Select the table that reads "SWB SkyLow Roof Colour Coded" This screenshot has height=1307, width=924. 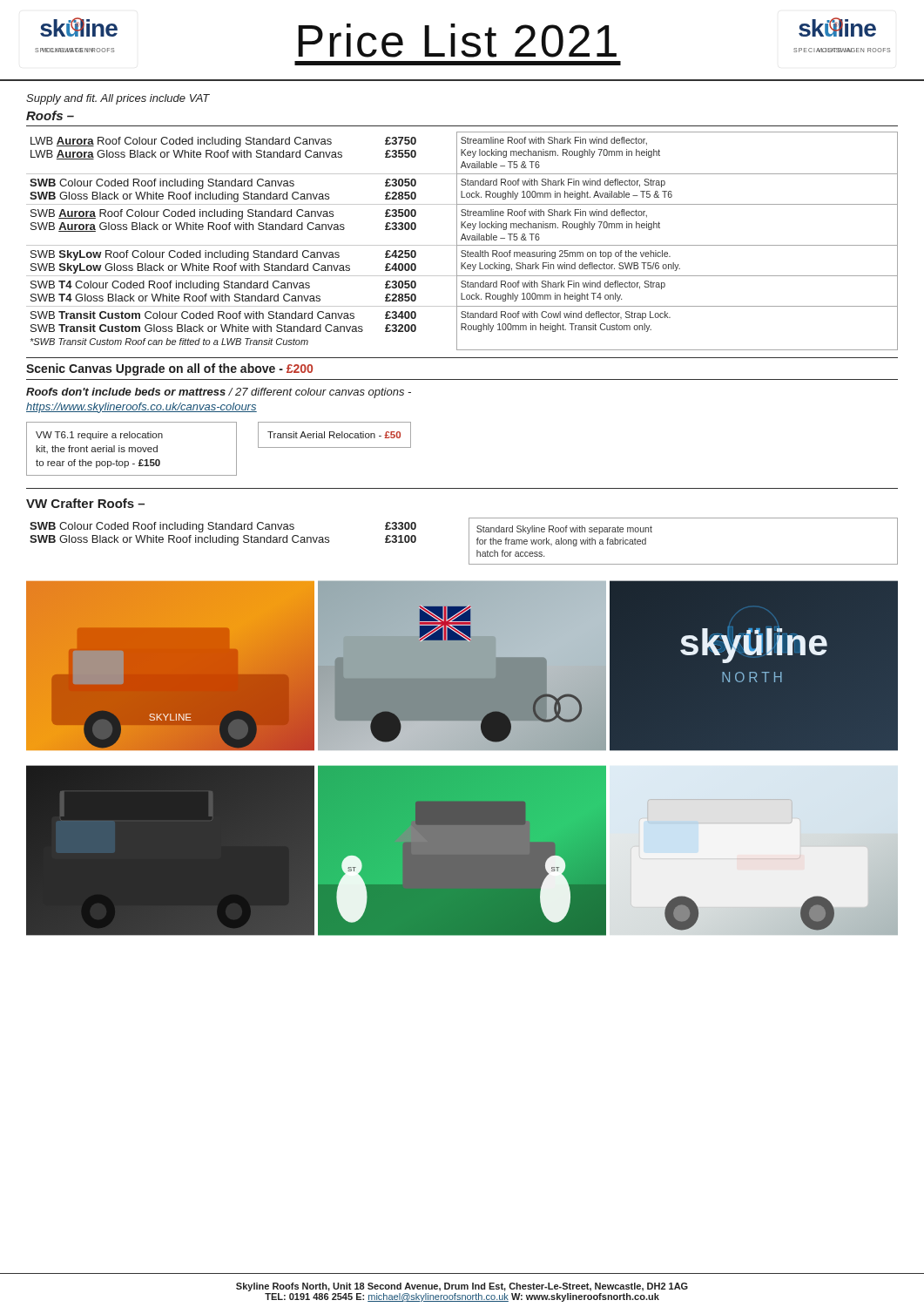462,241
